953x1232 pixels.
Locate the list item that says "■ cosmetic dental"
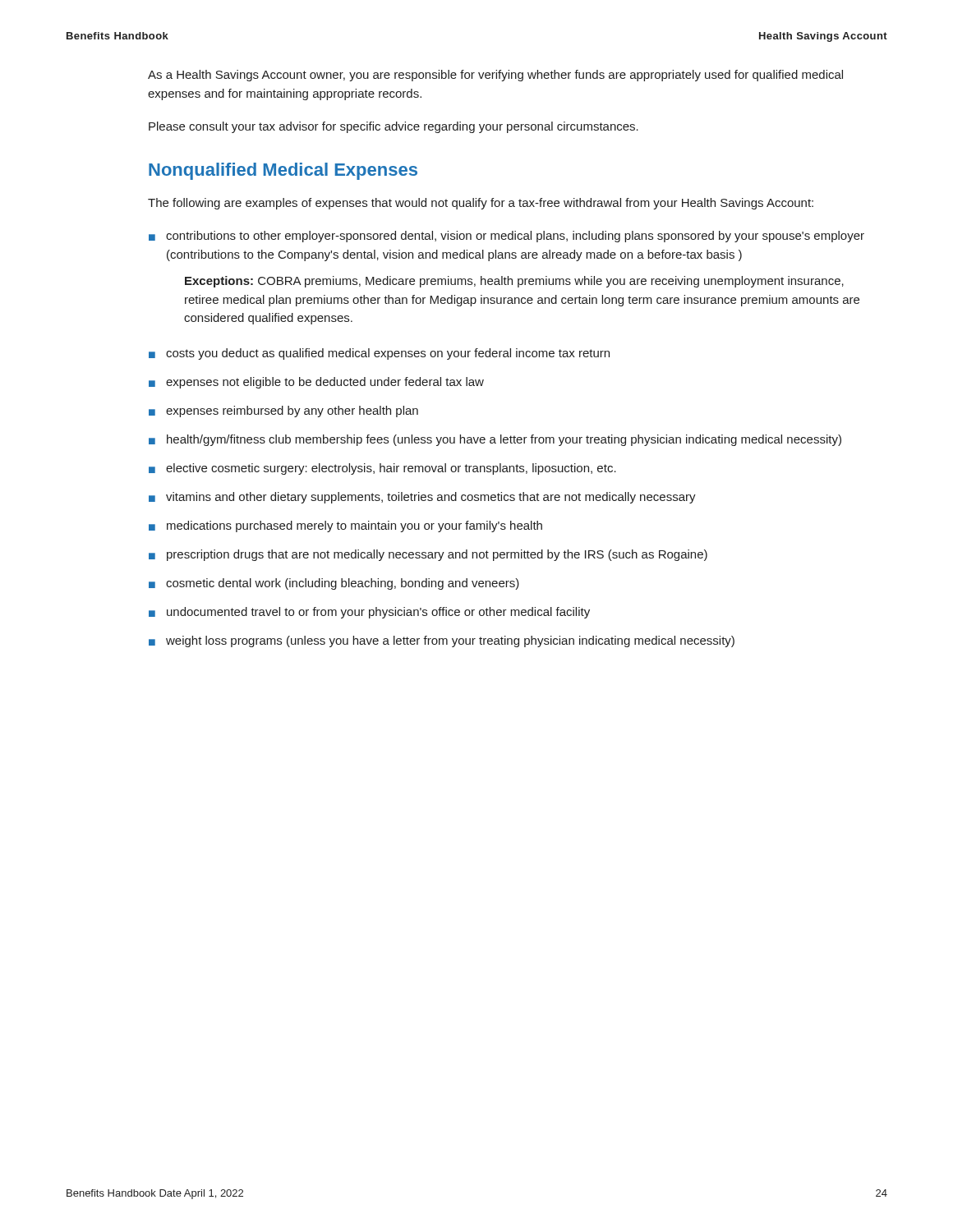click(509, 584)
